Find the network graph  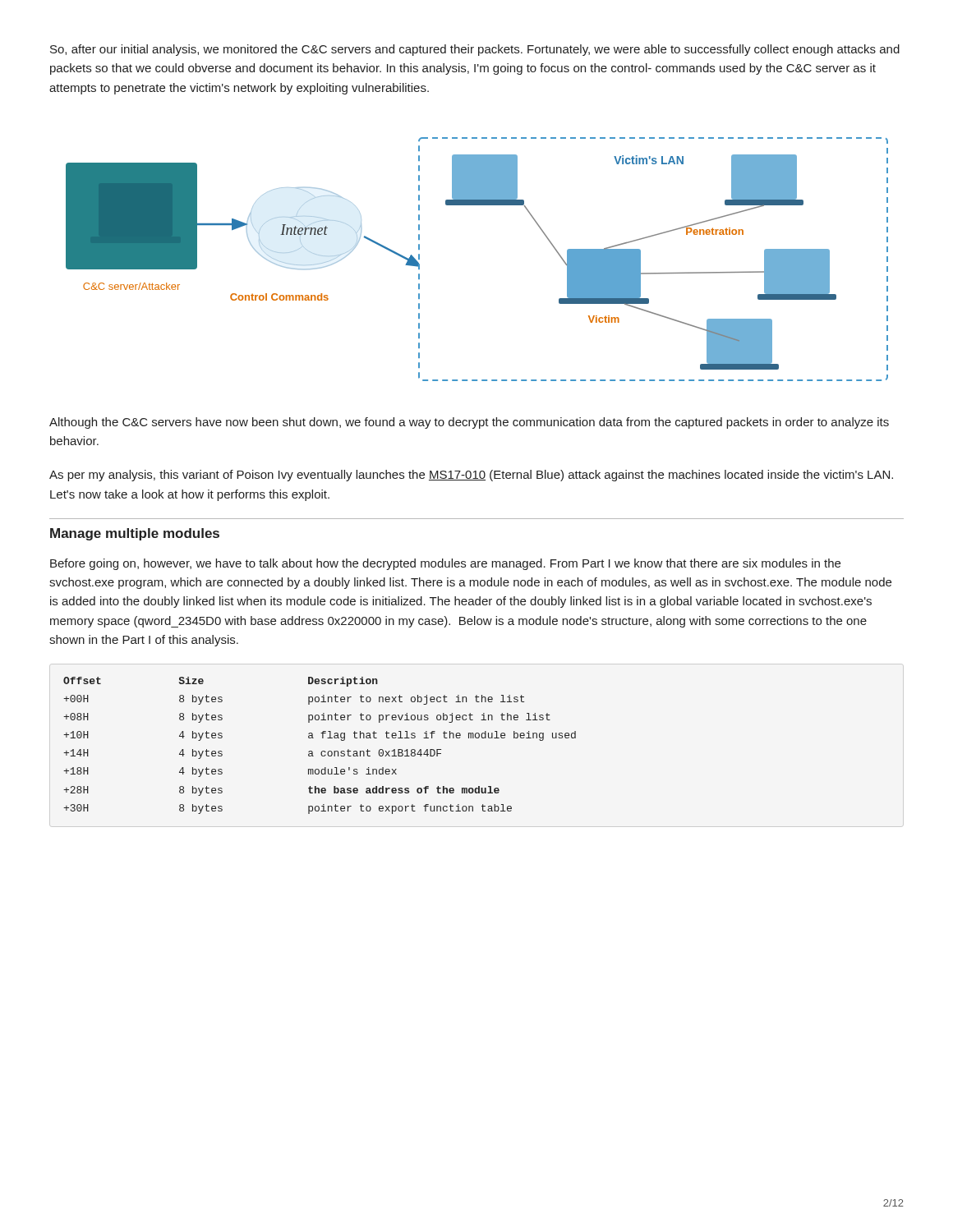pyautogui.click(x=476, y=253)
